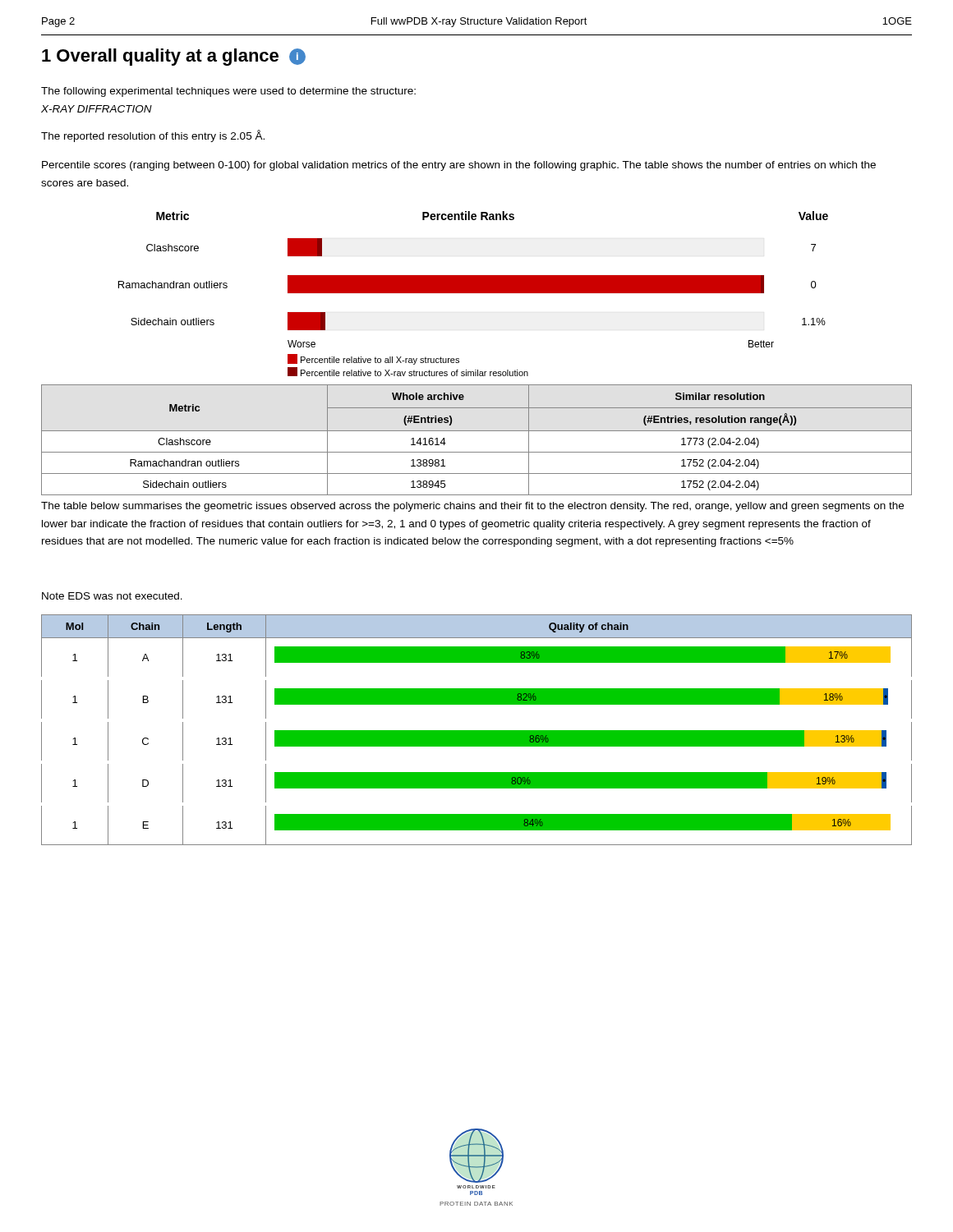Find the text block that reads "The reported resolution of this"
This screenshot has width=953, height=1232.
(x=153, y=136)
